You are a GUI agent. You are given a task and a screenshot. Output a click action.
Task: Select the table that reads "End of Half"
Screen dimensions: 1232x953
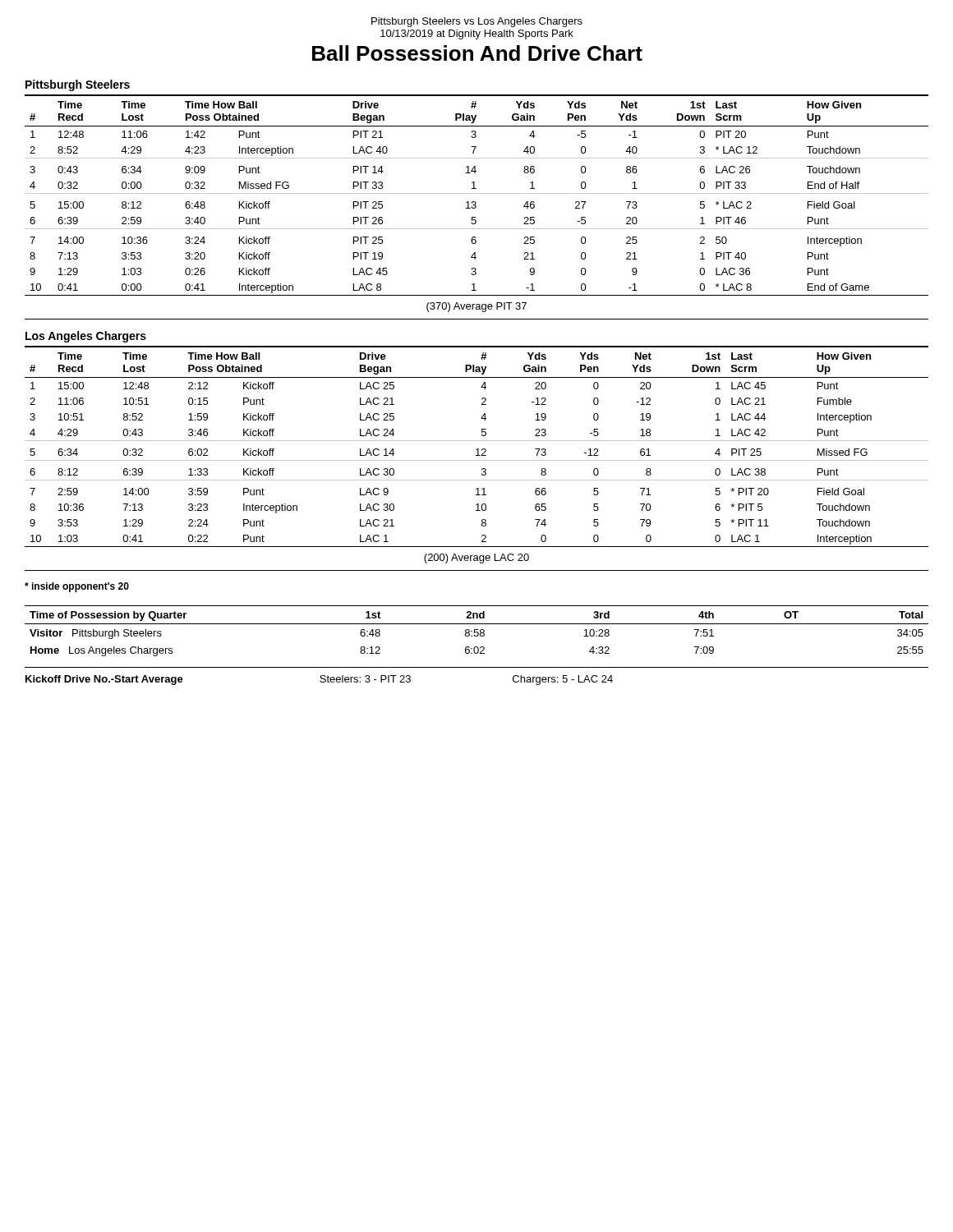point(476,195)
